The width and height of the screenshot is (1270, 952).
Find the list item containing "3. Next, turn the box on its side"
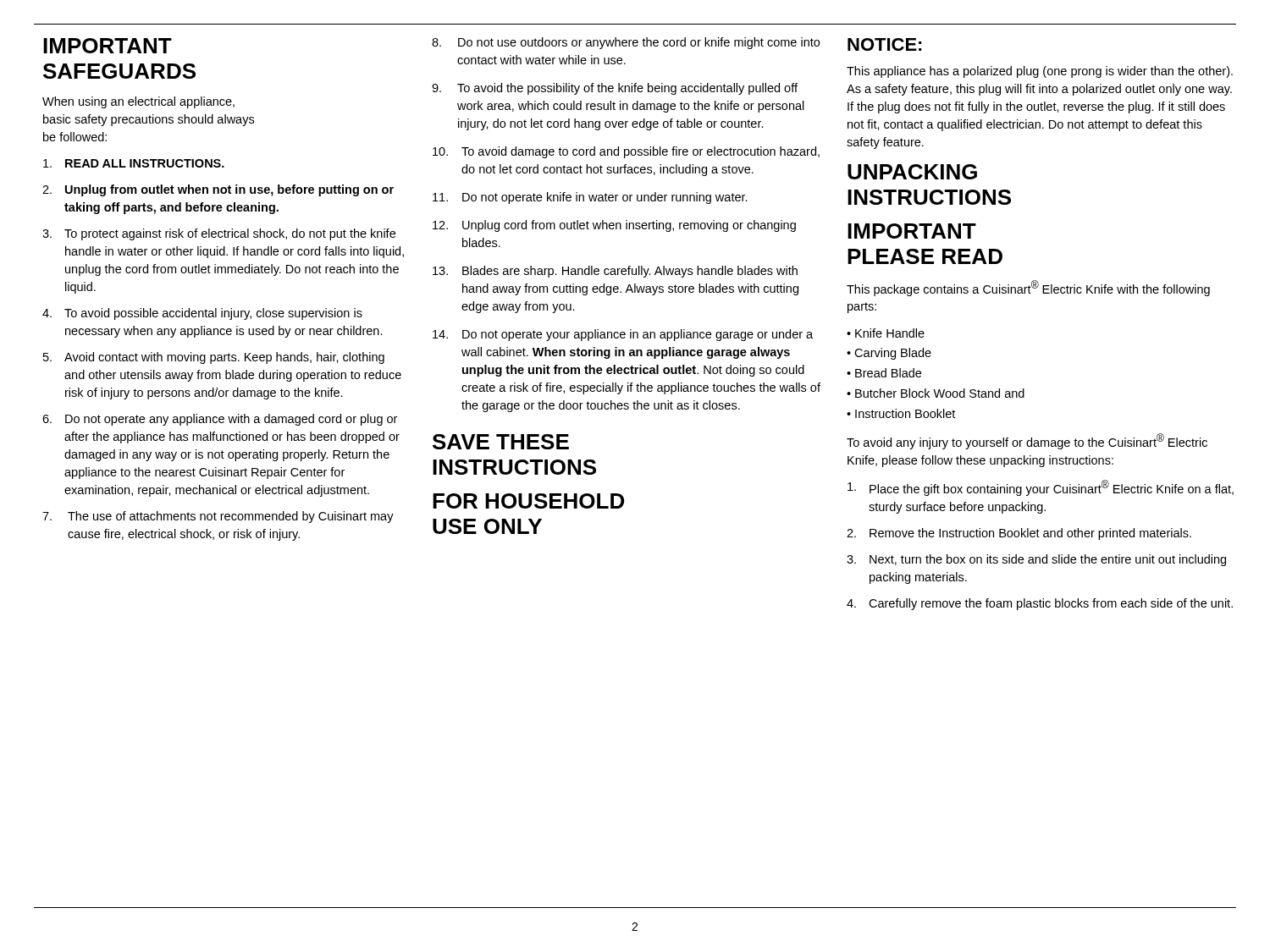click(1041, 569)
